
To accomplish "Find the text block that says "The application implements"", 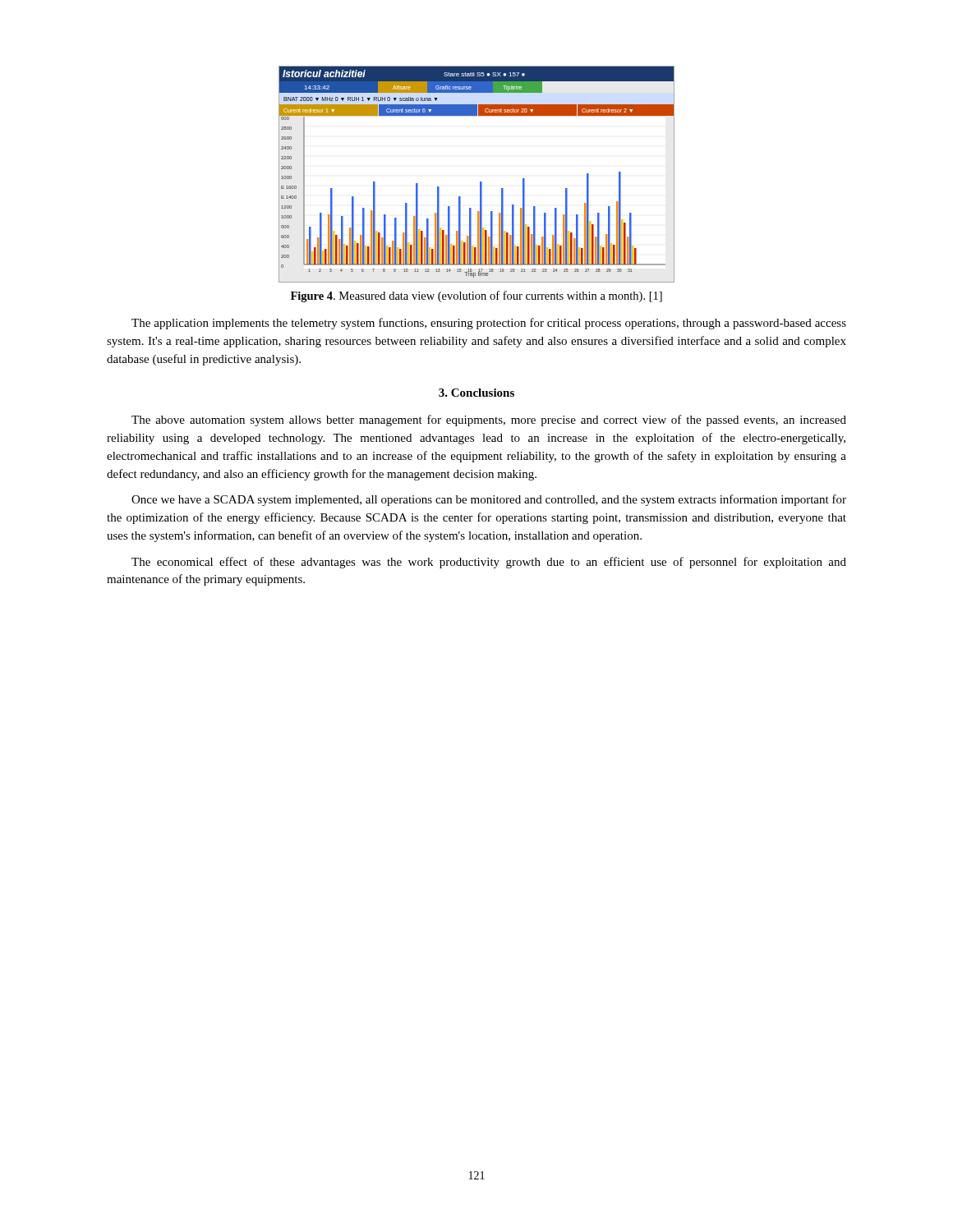I will pyautogui.click(x=476, y=341).
